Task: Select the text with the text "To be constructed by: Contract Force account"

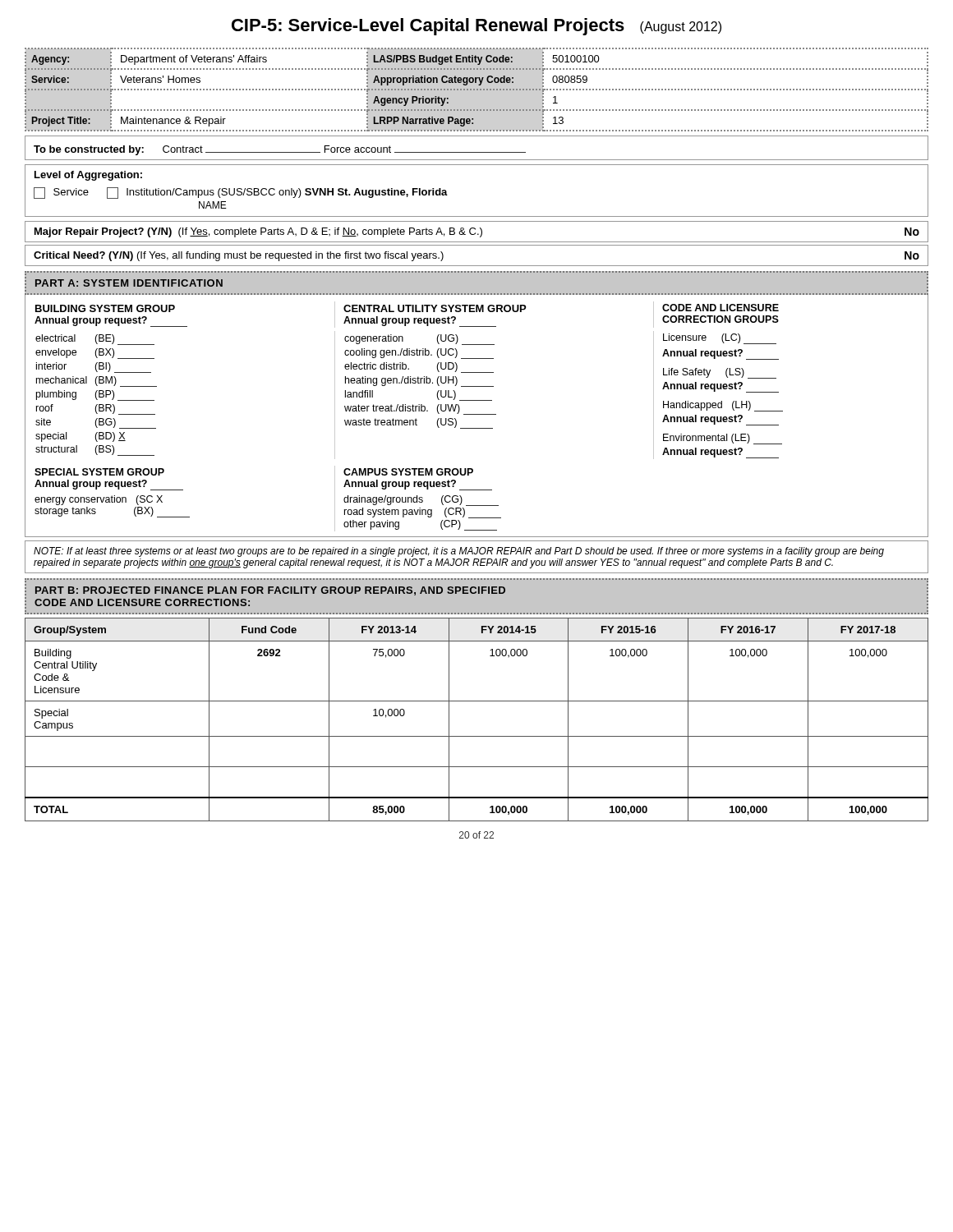Action: click(280, 148)
